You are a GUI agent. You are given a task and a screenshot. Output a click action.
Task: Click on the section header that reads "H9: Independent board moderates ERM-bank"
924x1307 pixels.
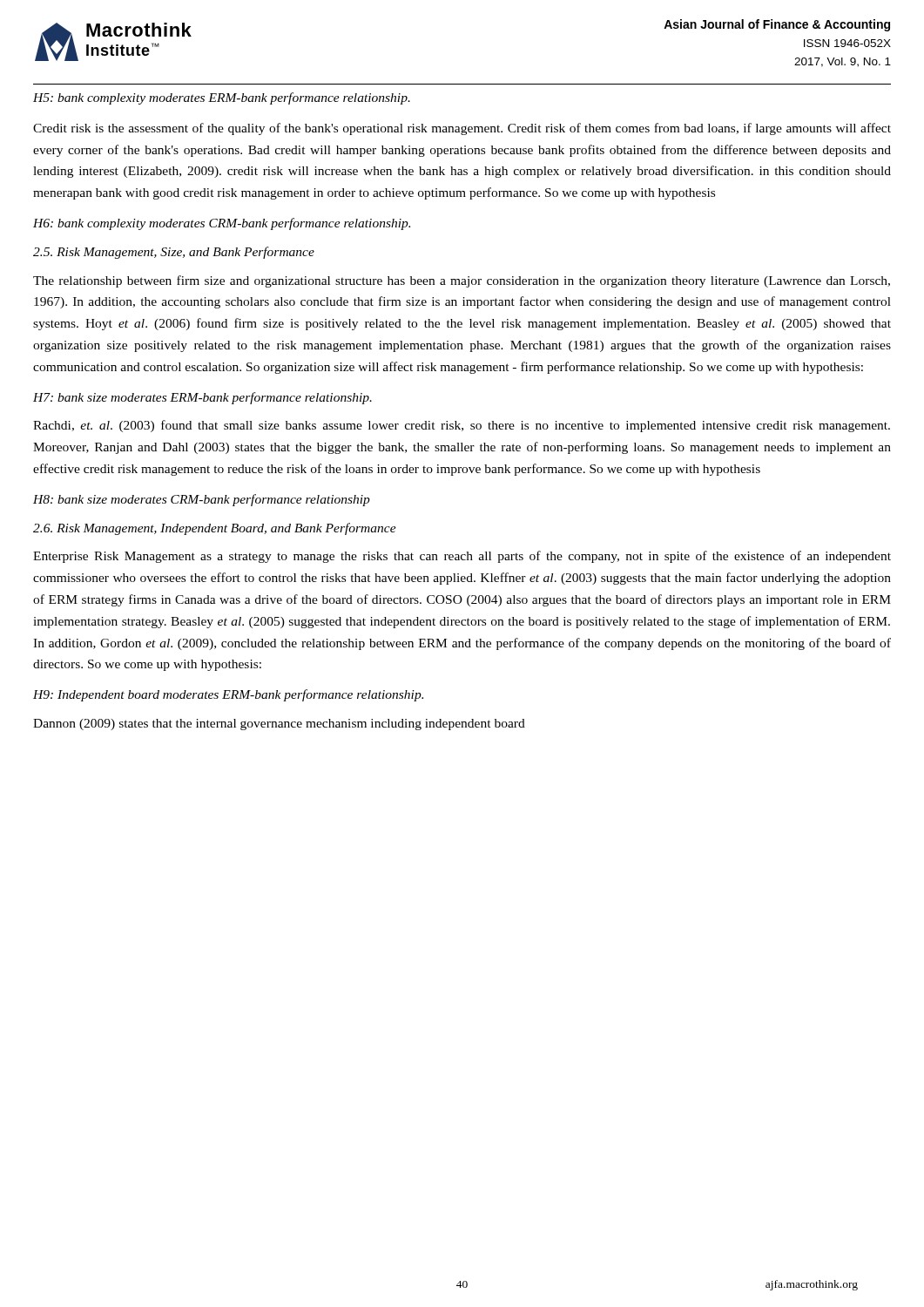pyautogui.click(x=229, y=694)
